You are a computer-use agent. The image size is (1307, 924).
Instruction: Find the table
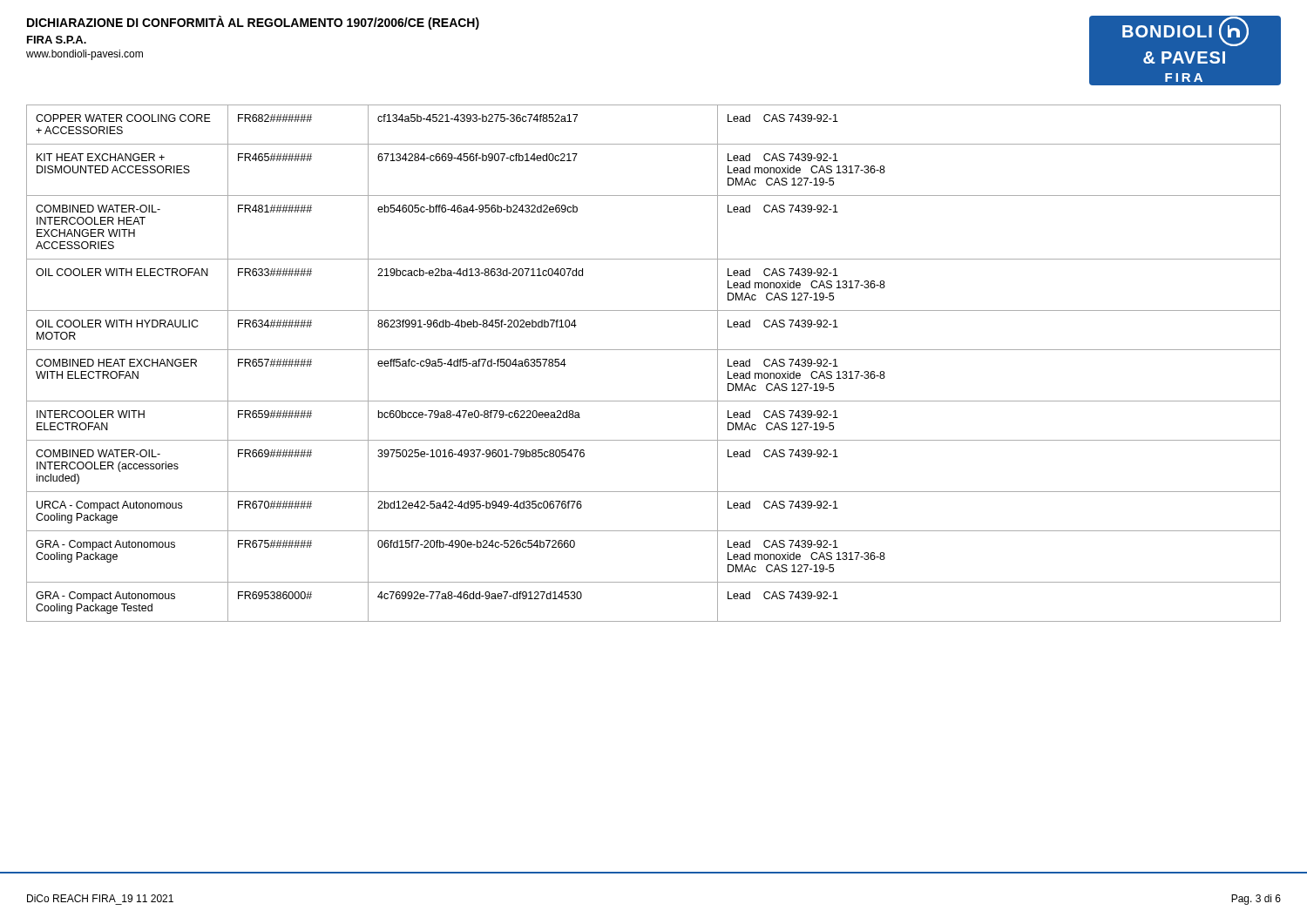tap(654, 479)
